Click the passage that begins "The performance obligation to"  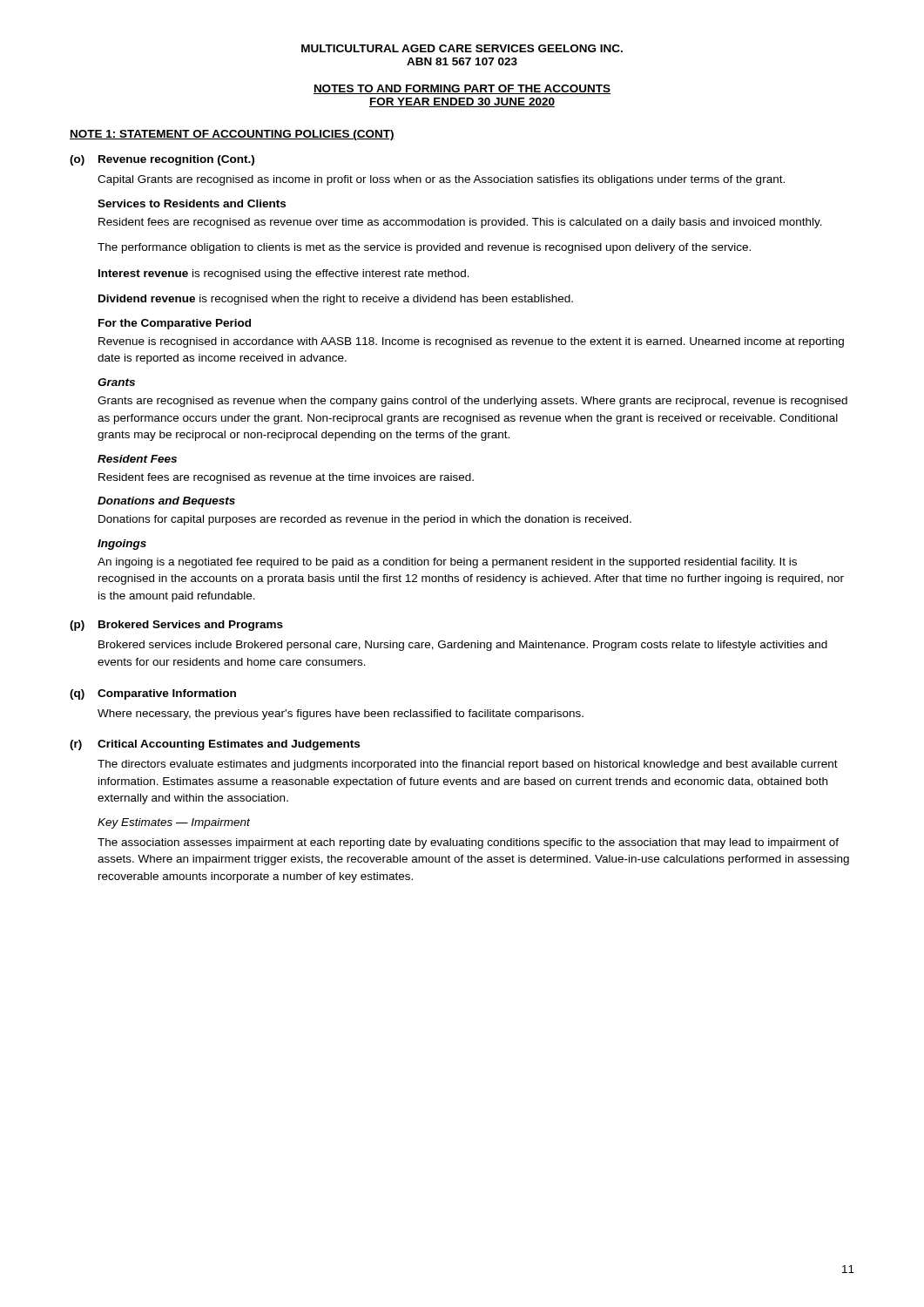point(425,247)
